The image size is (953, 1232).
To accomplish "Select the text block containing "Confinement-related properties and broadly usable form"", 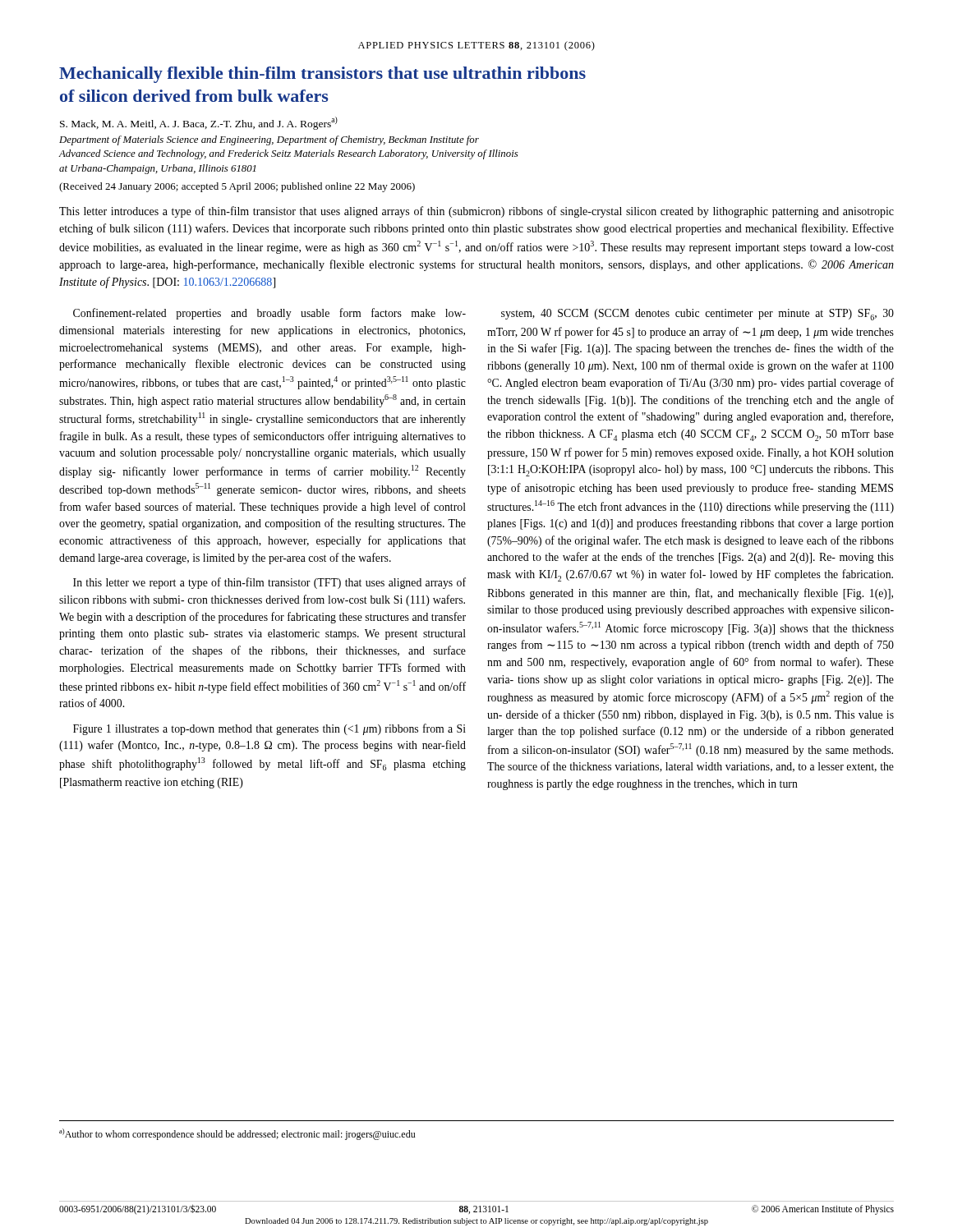I will pos(263,549).
